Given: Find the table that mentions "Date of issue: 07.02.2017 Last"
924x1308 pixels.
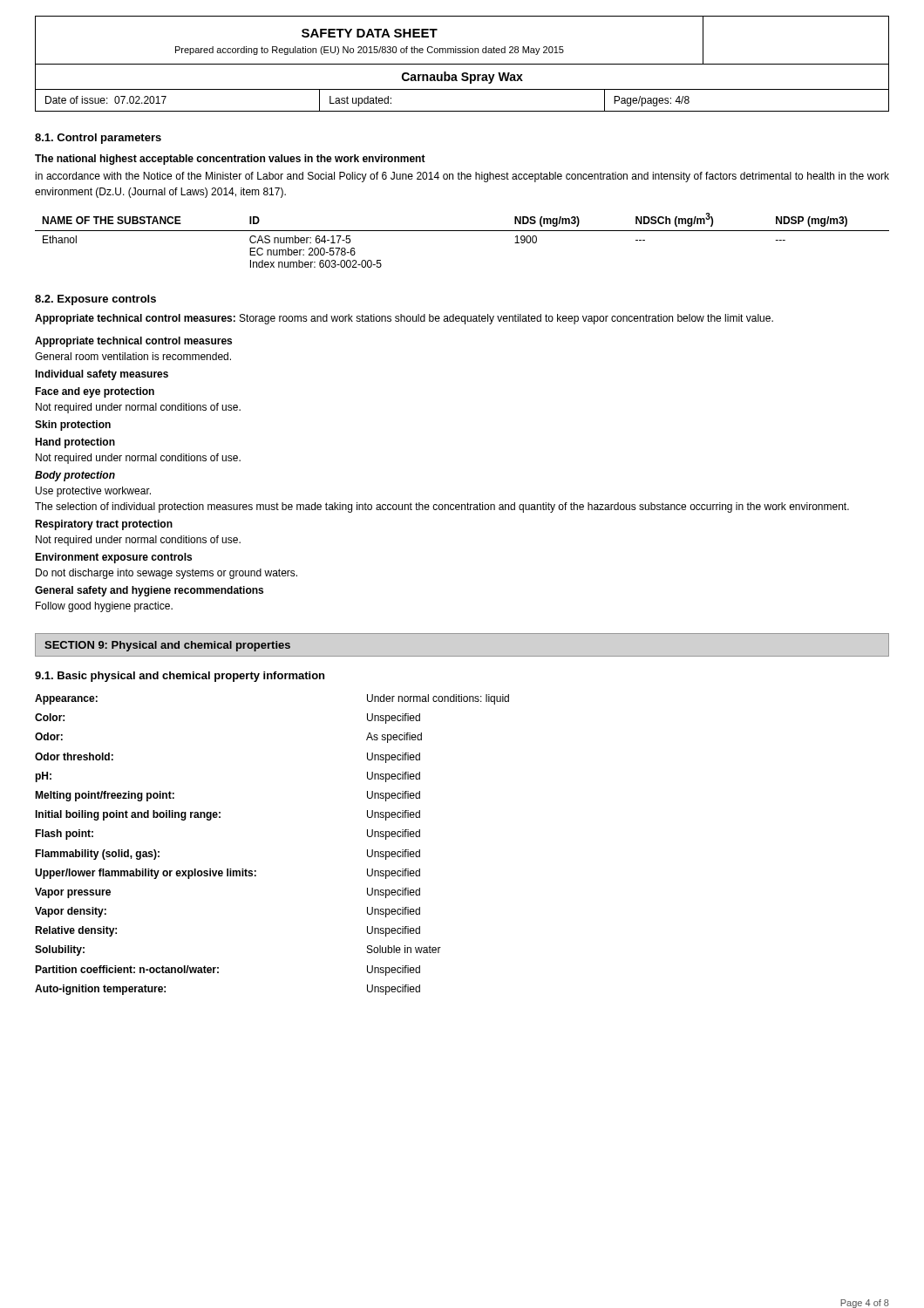Looking at the screenshot, I should click(462, 101).
